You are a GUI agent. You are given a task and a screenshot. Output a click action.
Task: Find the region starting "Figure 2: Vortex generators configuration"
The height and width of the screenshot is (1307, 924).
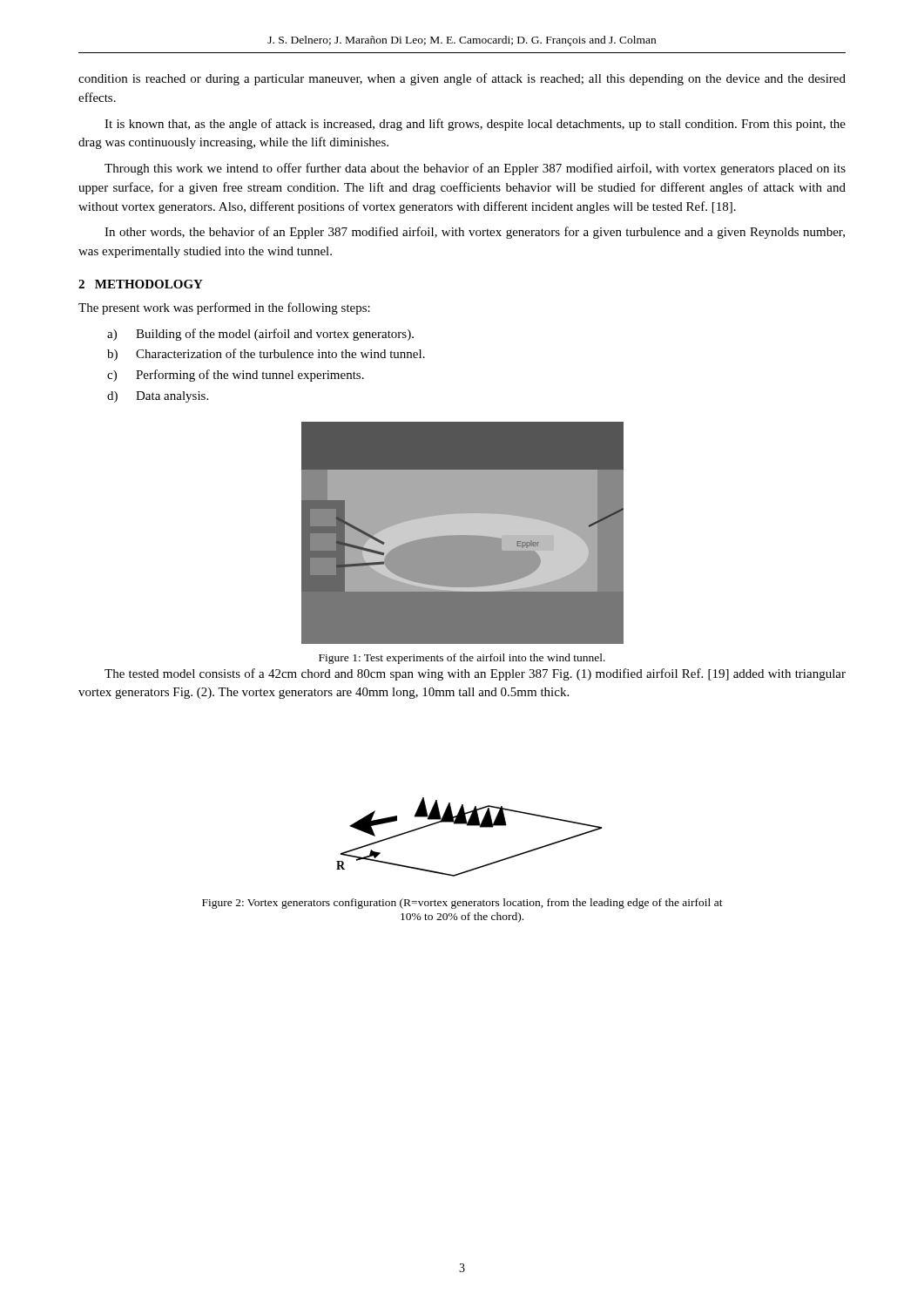click(x=462, y=909)
